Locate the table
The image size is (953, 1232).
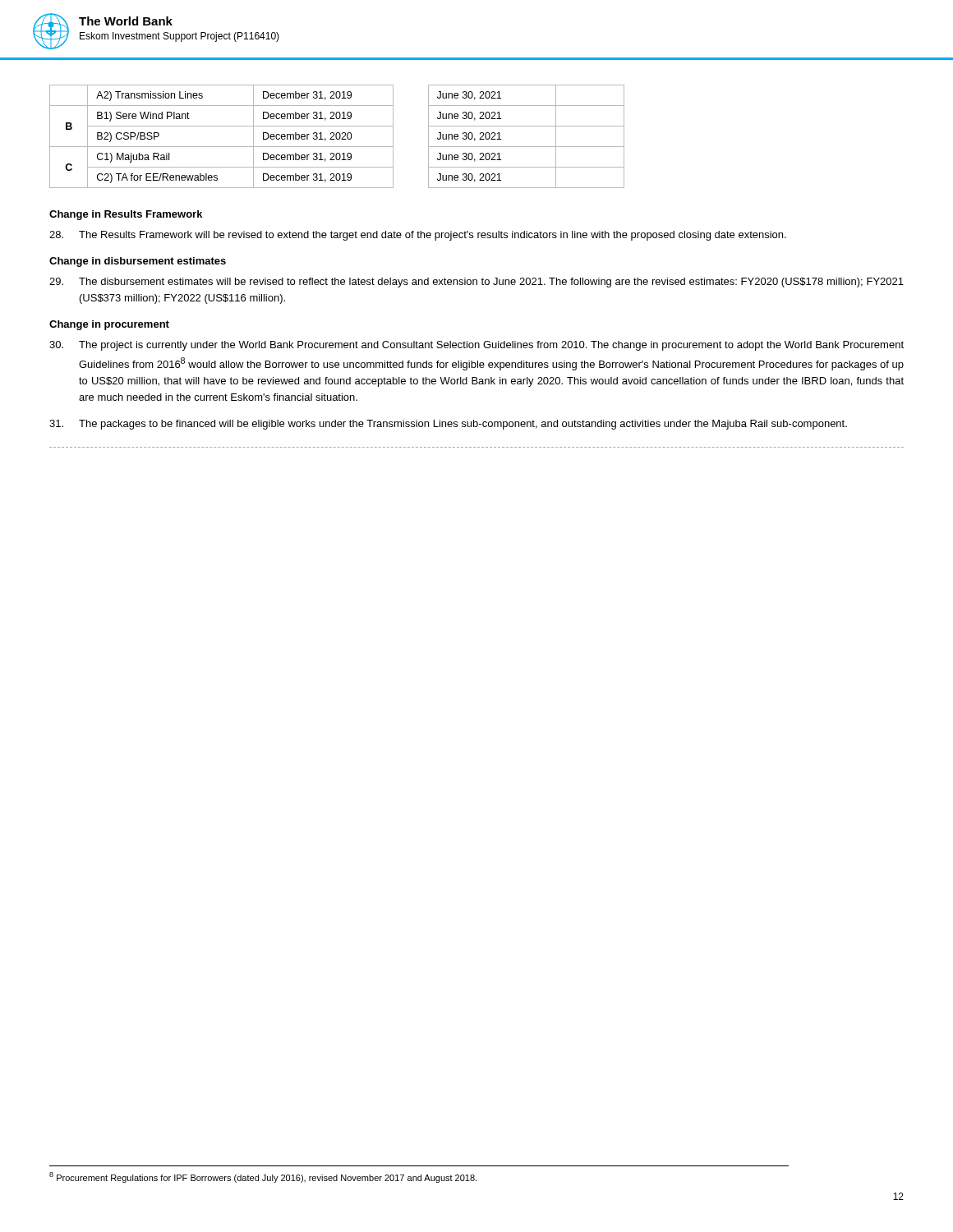476,136
